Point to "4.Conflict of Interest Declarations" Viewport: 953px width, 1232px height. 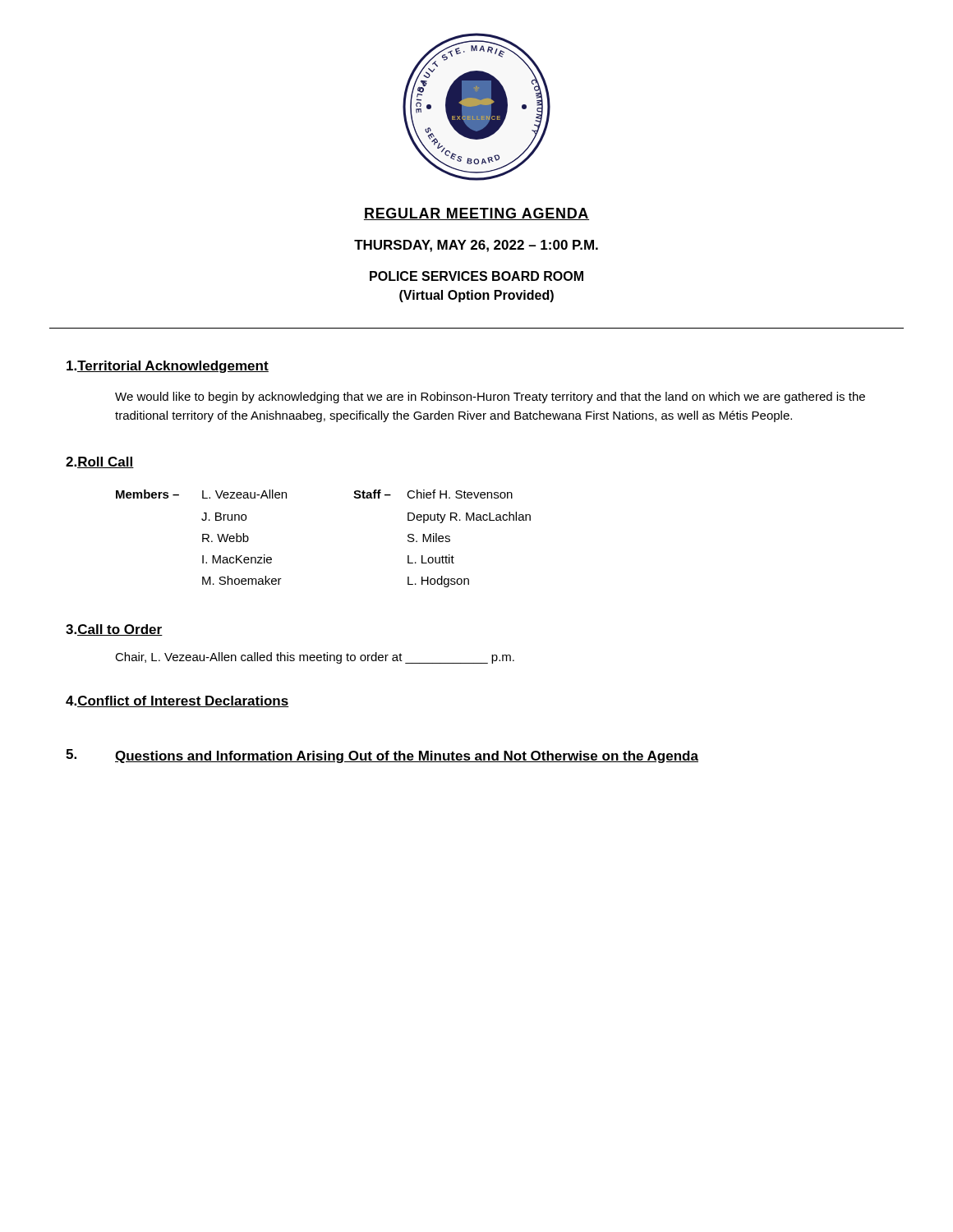tap(177, 701)
